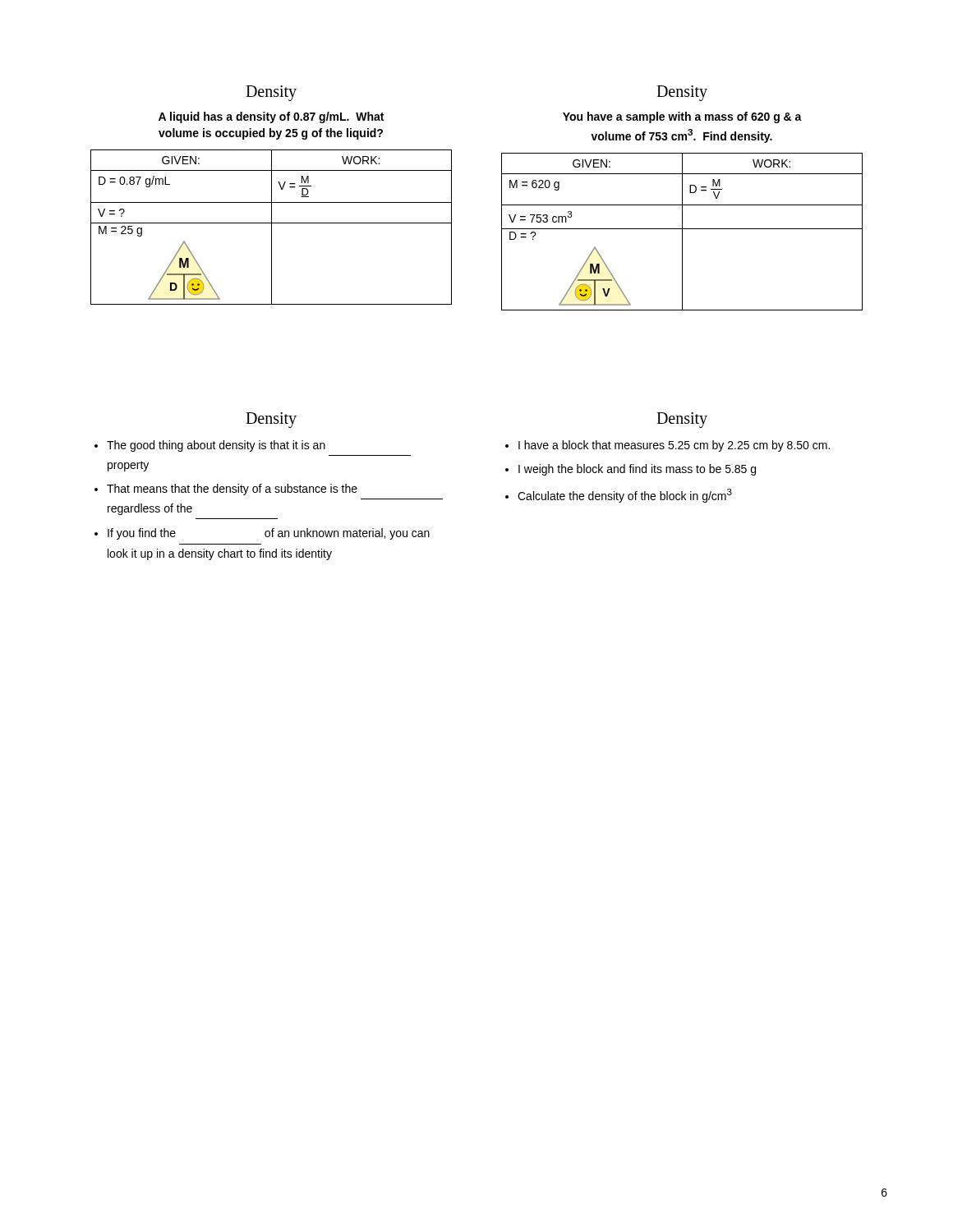Locate the text block starting "If you find the of an unknown material,"

point(268,542)
